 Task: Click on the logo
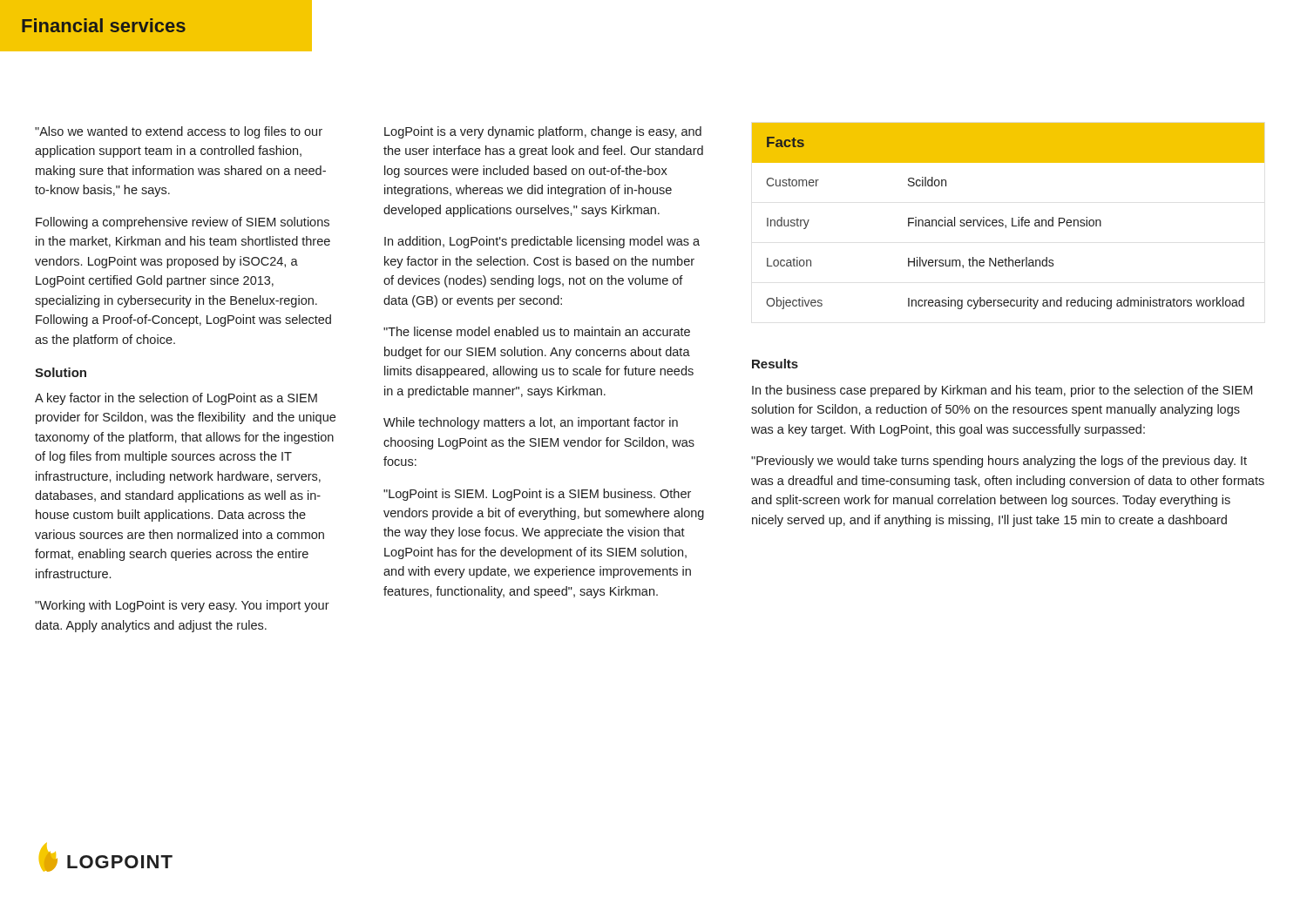[122, 860]
